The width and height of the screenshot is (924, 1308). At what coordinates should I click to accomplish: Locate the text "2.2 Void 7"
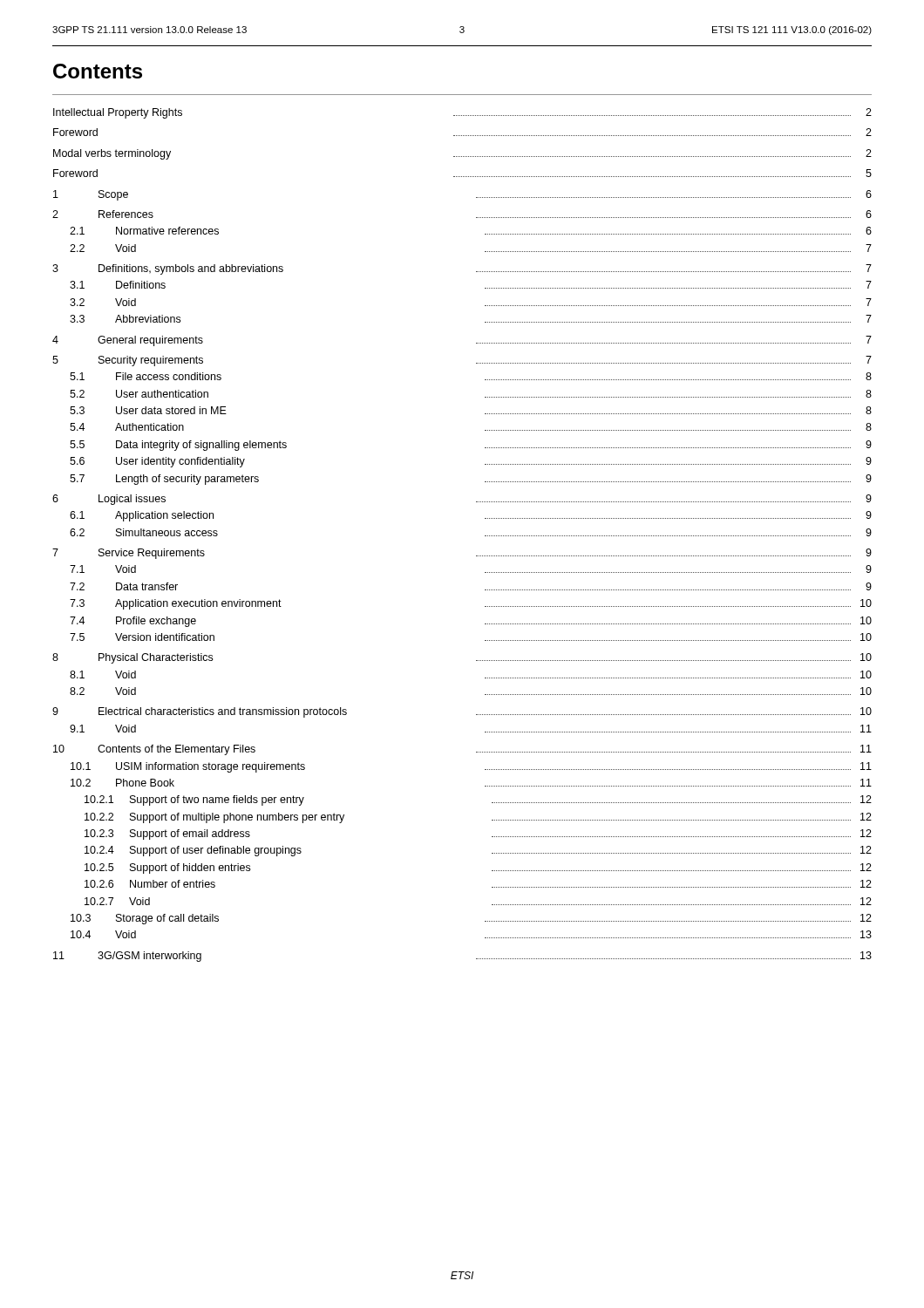[x=129, y=248]
